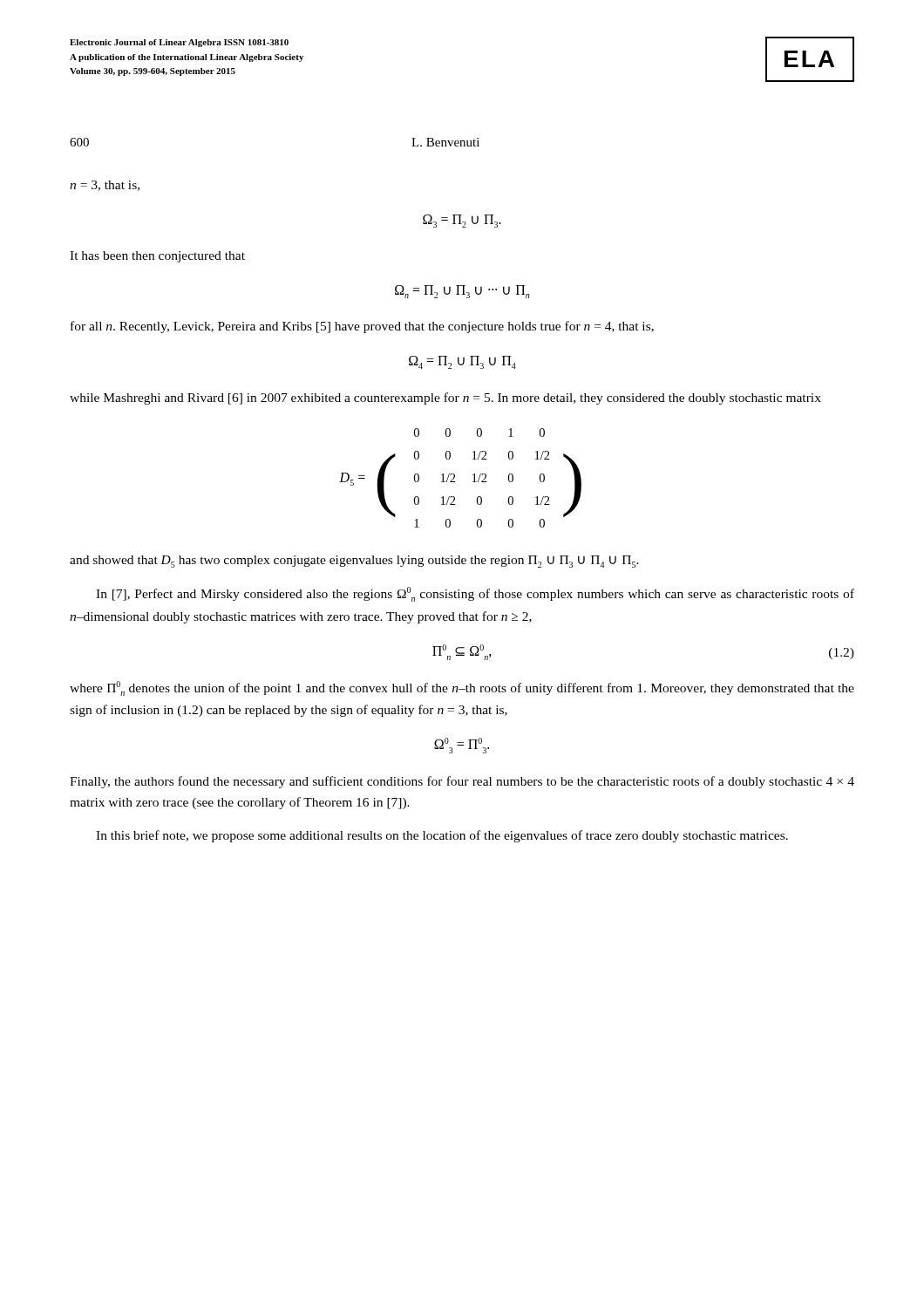This screenshot has width=924, height=1308.
Task: Click where it says "Ω3 = Π2 ∪ Π3."
Action: point(462,221)
